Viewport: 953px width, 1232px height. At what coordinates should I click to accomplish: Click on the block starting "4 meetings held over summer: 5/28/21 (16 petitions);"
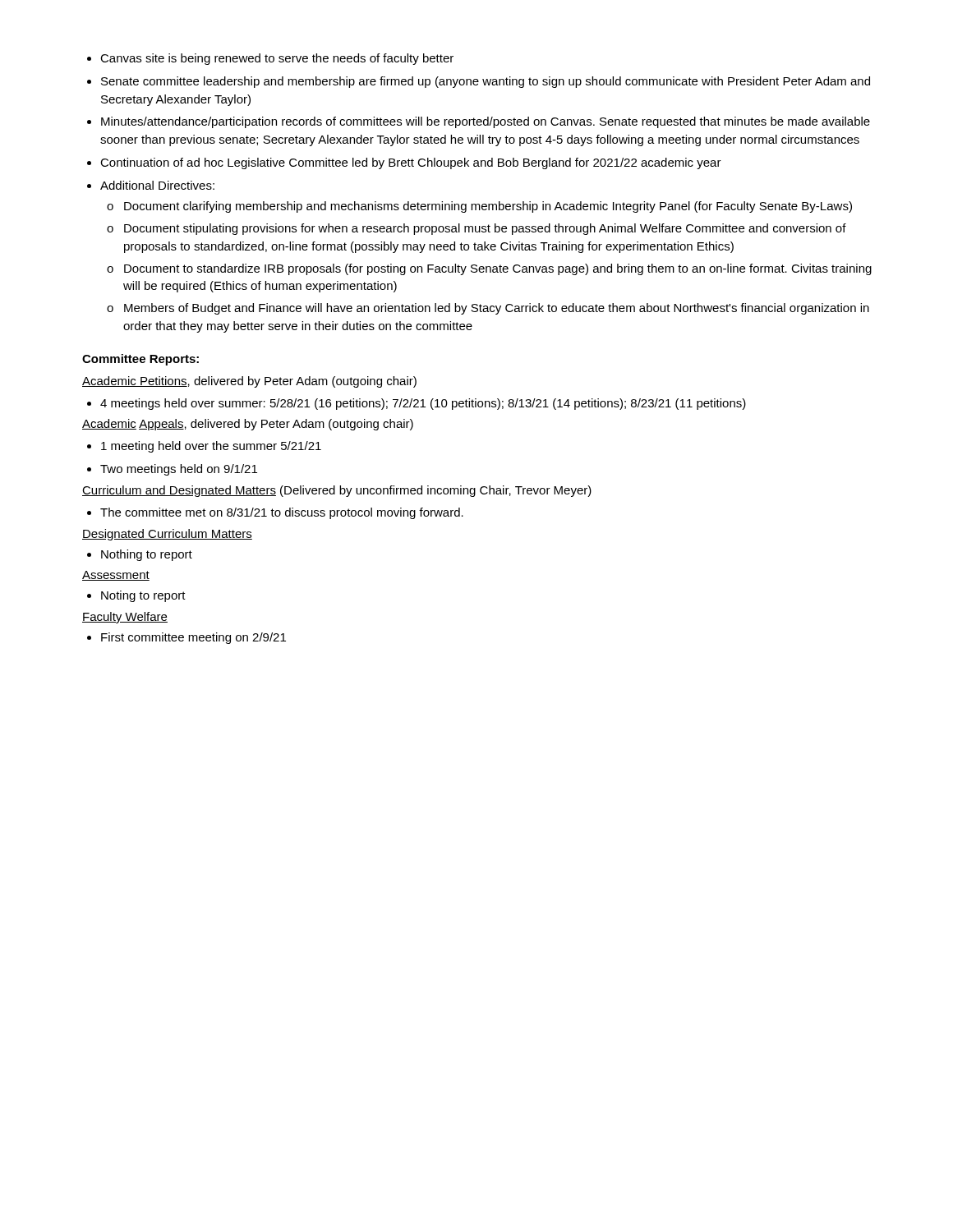pyautogui.click(x=485, y=403)
